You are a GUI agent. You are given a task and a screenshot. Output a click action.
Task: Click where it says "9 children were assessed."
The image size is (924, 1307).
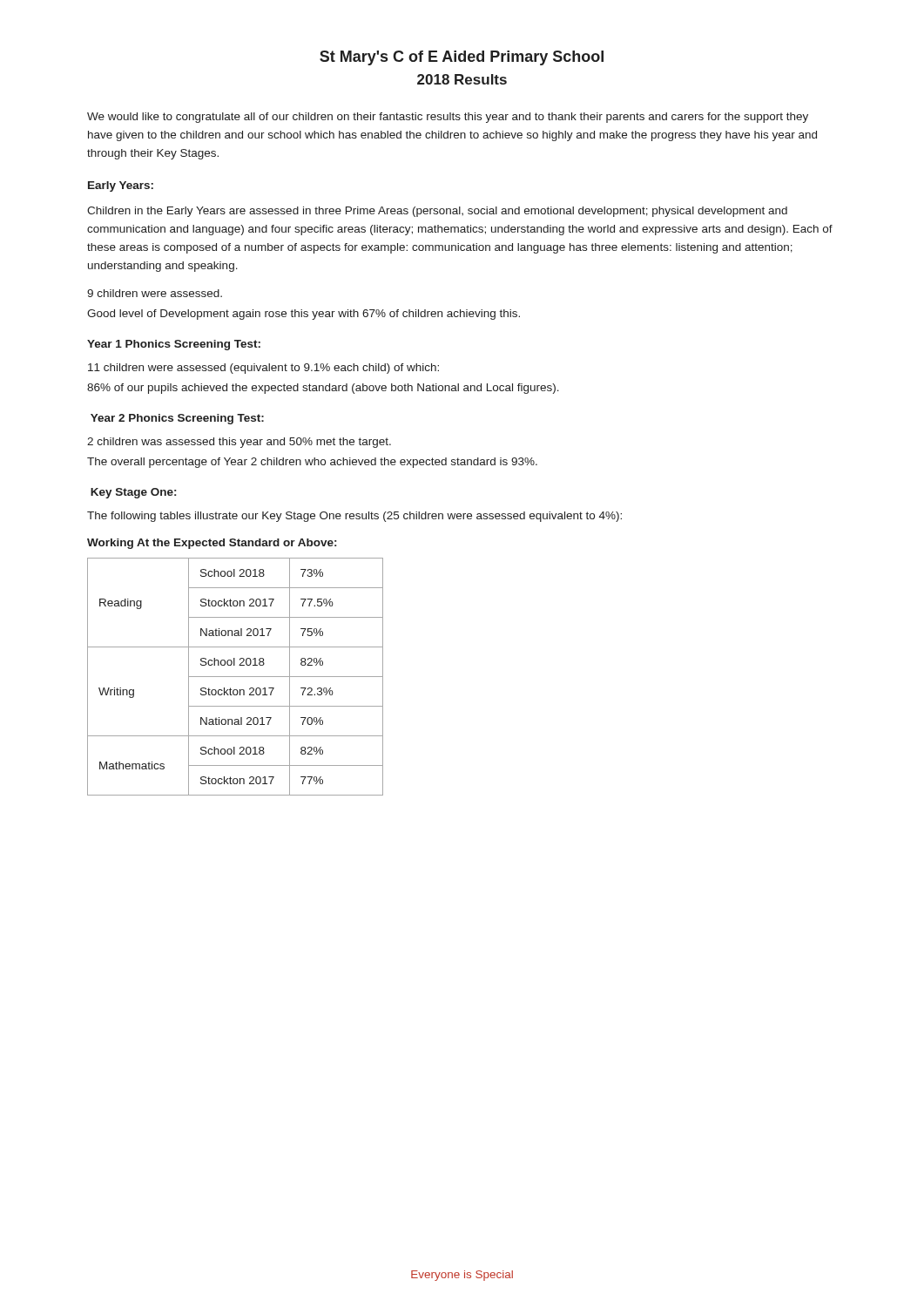coord(155,294)
